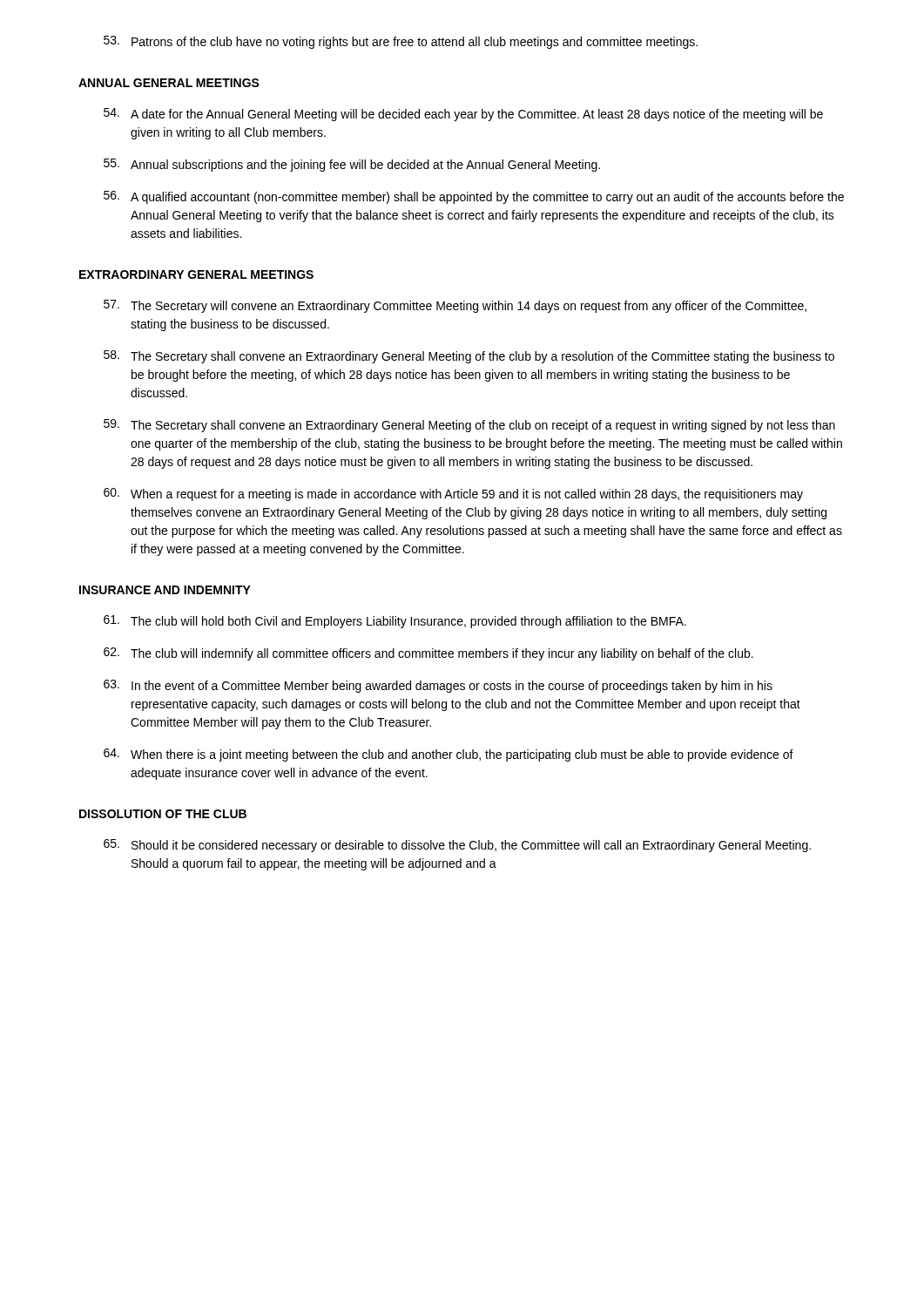Select the list item with the text "62. The club will indemnify all"
This screenshot has height=1307, width=924.
pos(462,654)
